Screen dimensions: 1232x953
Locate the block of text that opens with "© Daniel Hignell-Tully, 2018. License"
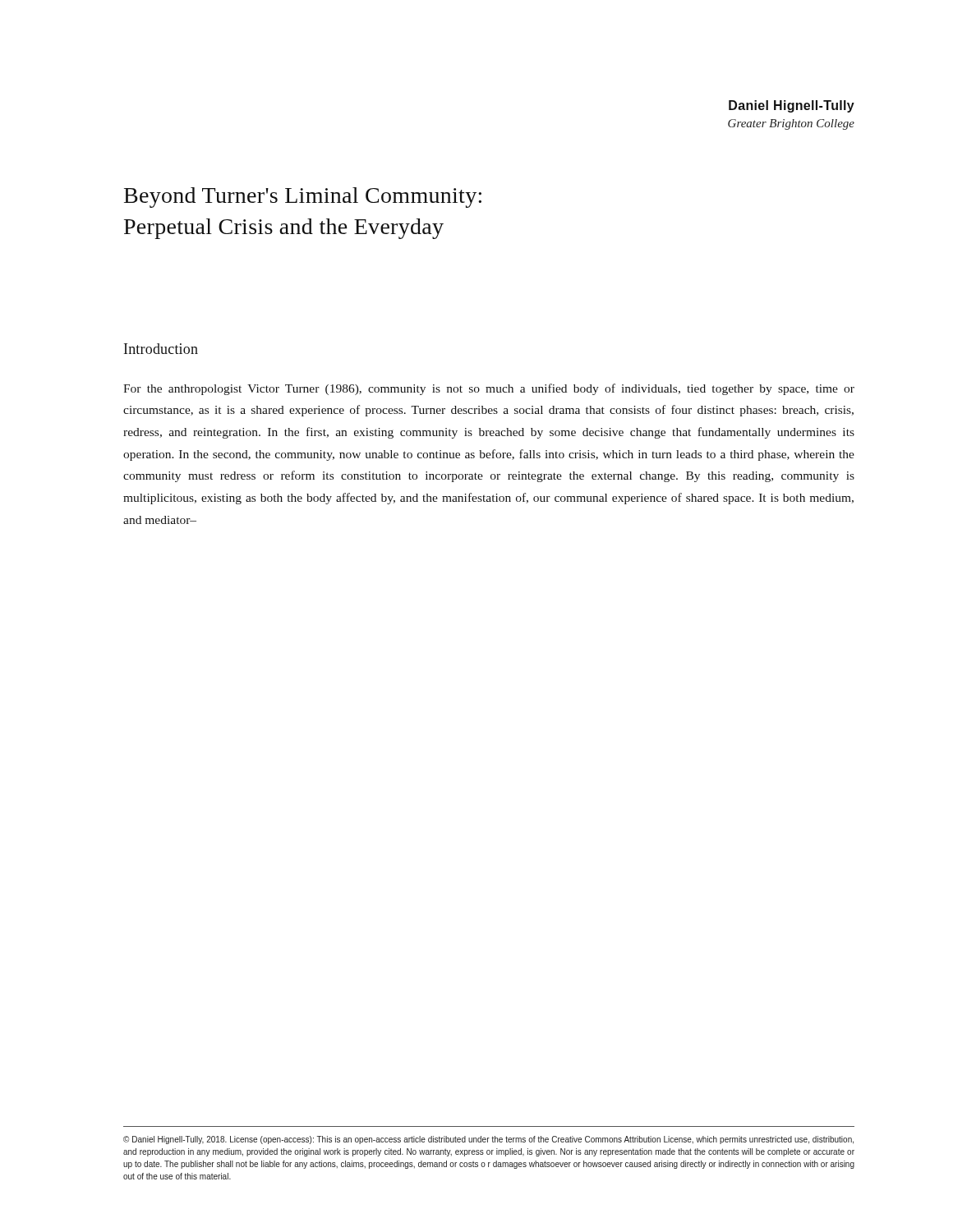point(489,1158)
